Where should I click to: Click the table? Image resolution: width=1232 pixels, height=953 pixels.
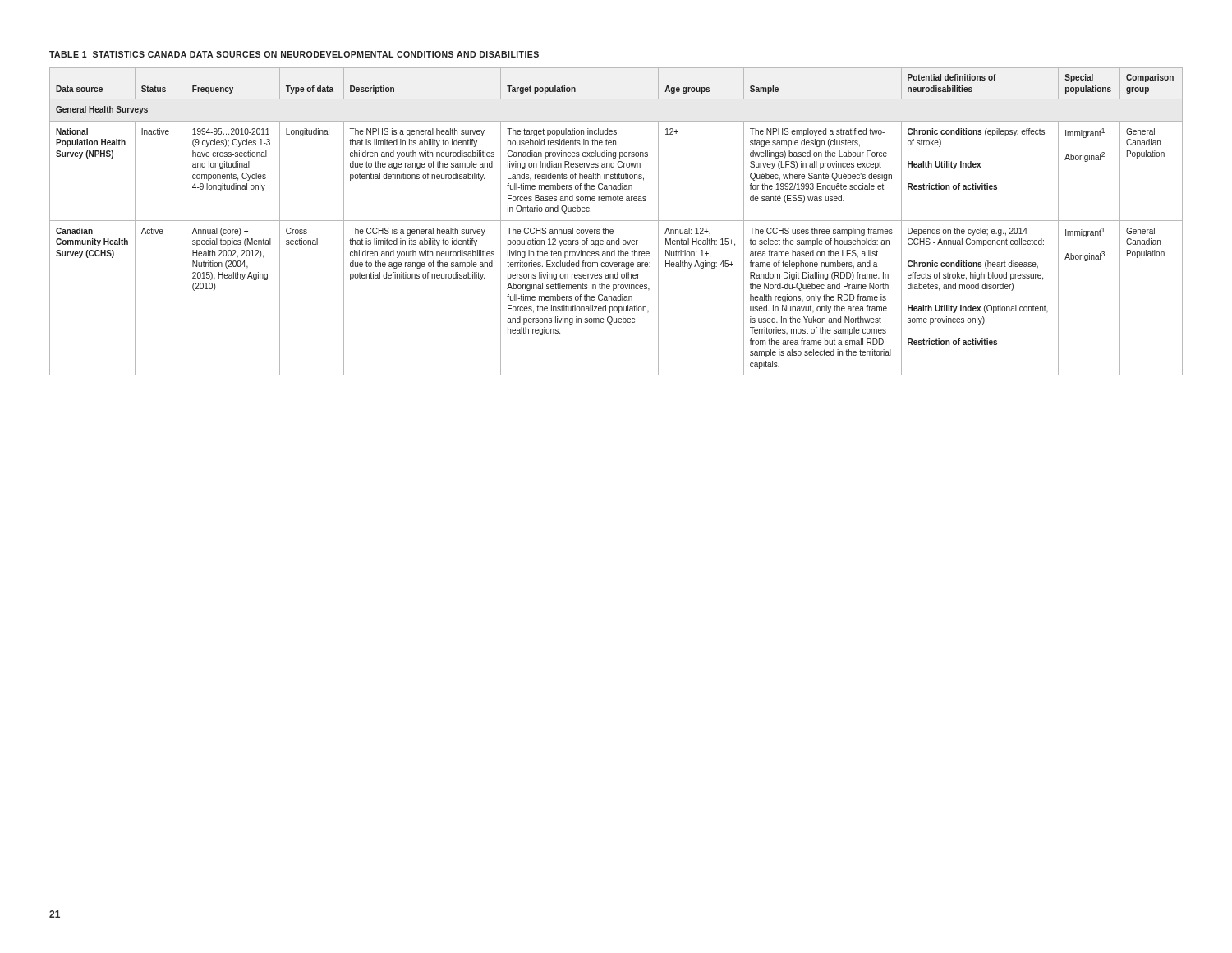[x=616, y=221]
